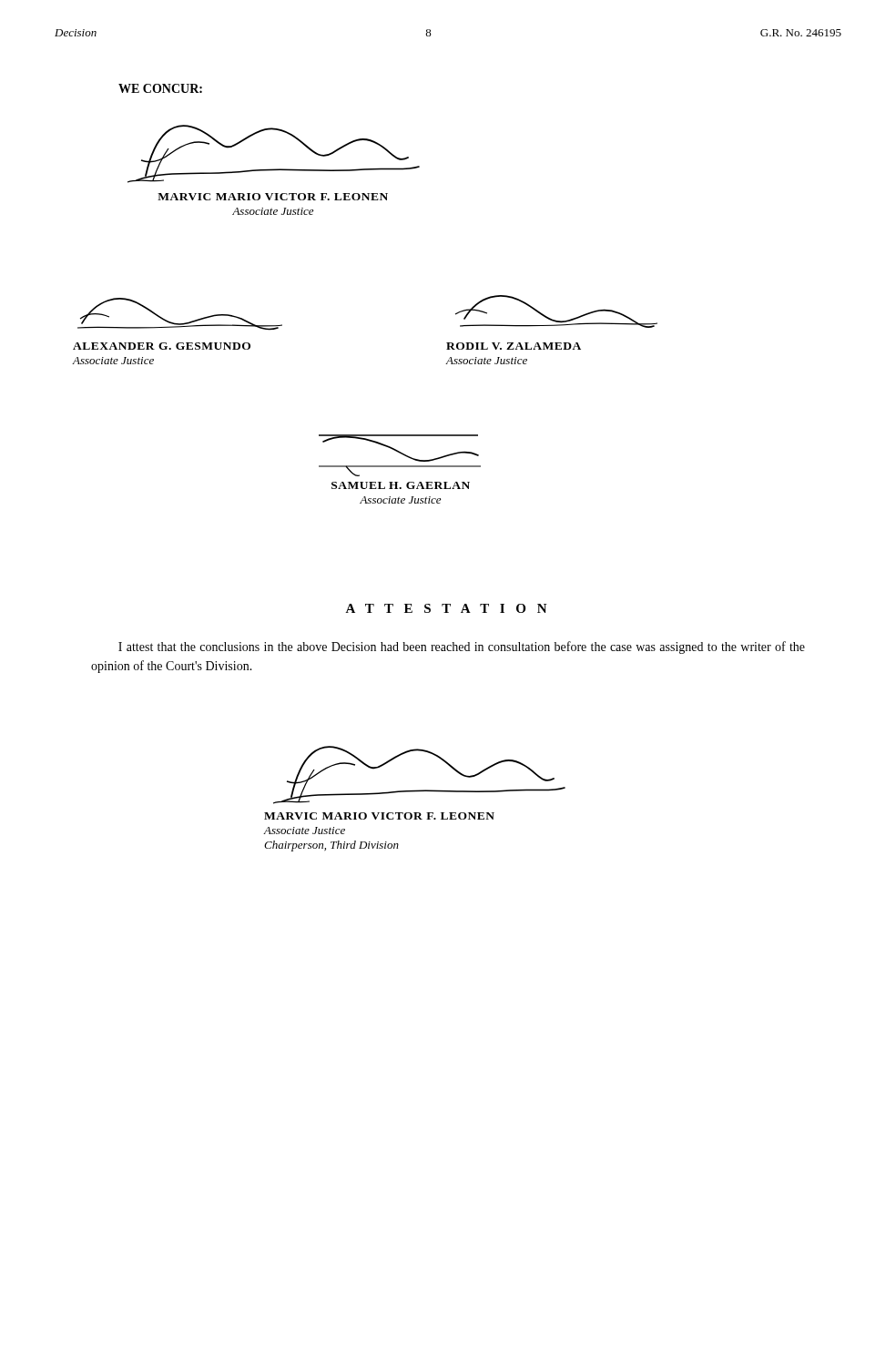Find "SAMUEL H. GAERLAN Associate Justice" on this page
This screenshot has height=1366, width=896.
pyautogui.click(x=401, y=493)
